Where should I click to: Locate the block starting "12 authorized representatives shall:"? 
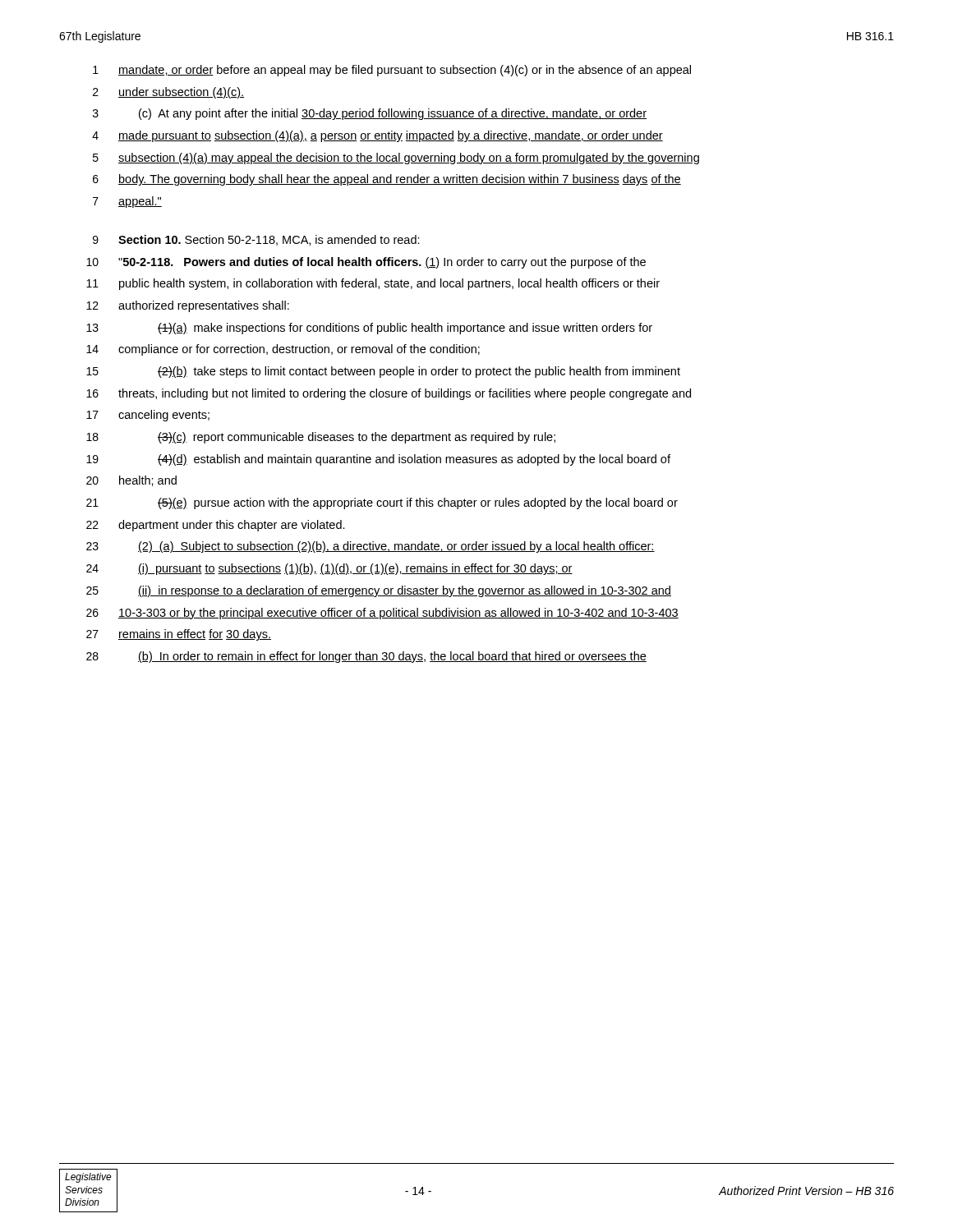pos(188,306)
